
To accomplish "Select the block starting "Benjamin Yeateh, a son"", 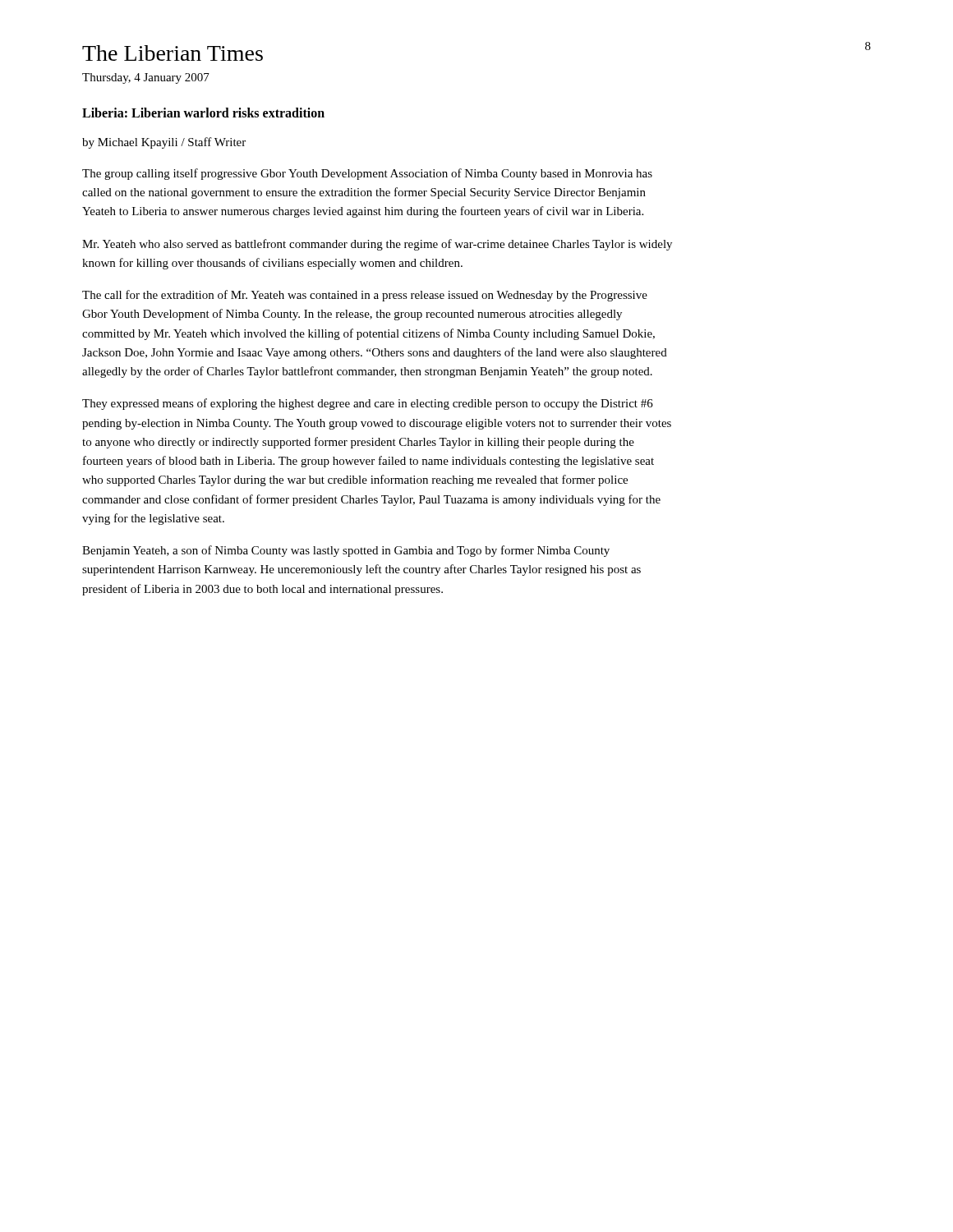I will [362, 570].
